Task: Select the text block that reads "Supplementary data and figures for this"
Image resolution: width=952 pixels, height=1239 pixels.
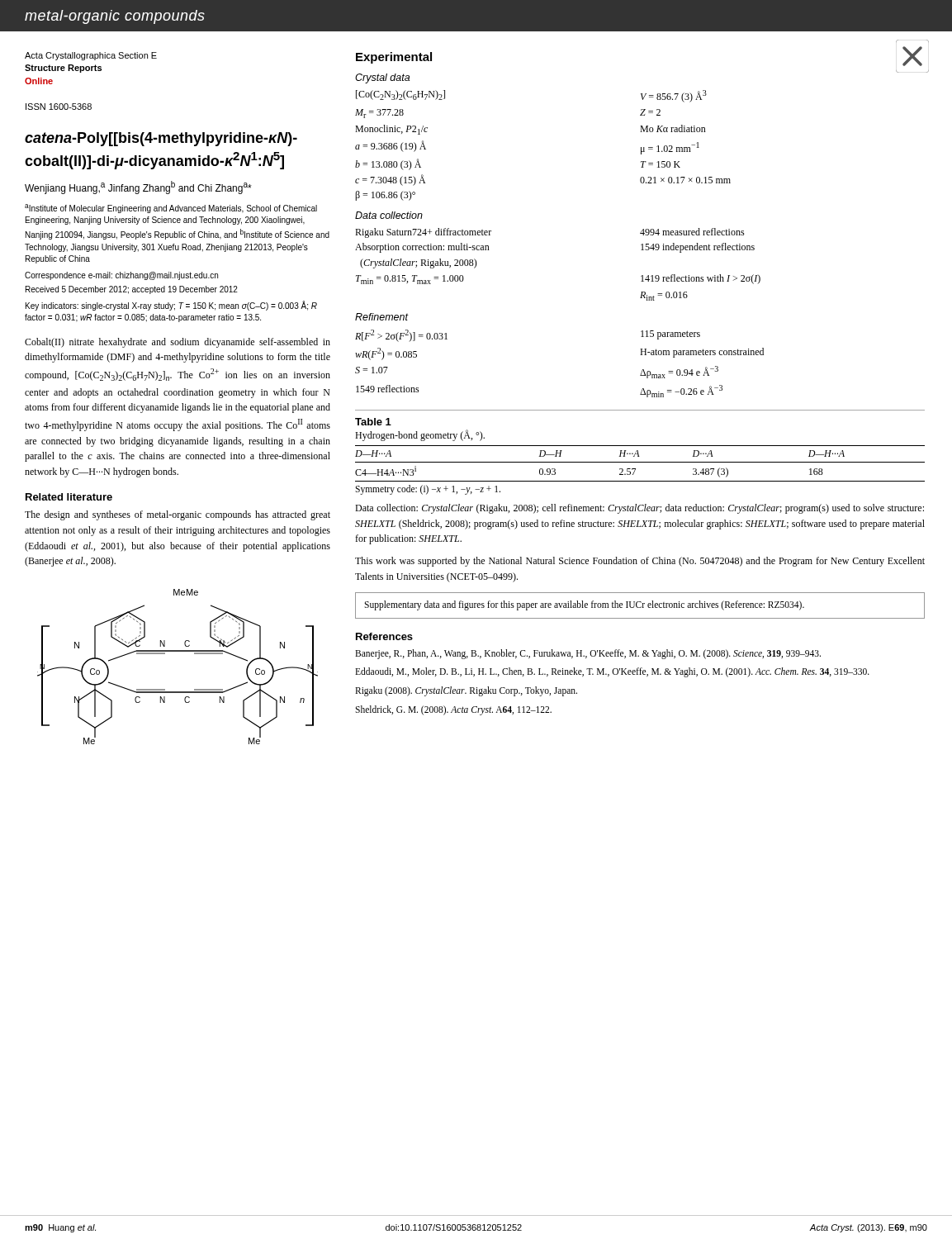Action: 584,605
